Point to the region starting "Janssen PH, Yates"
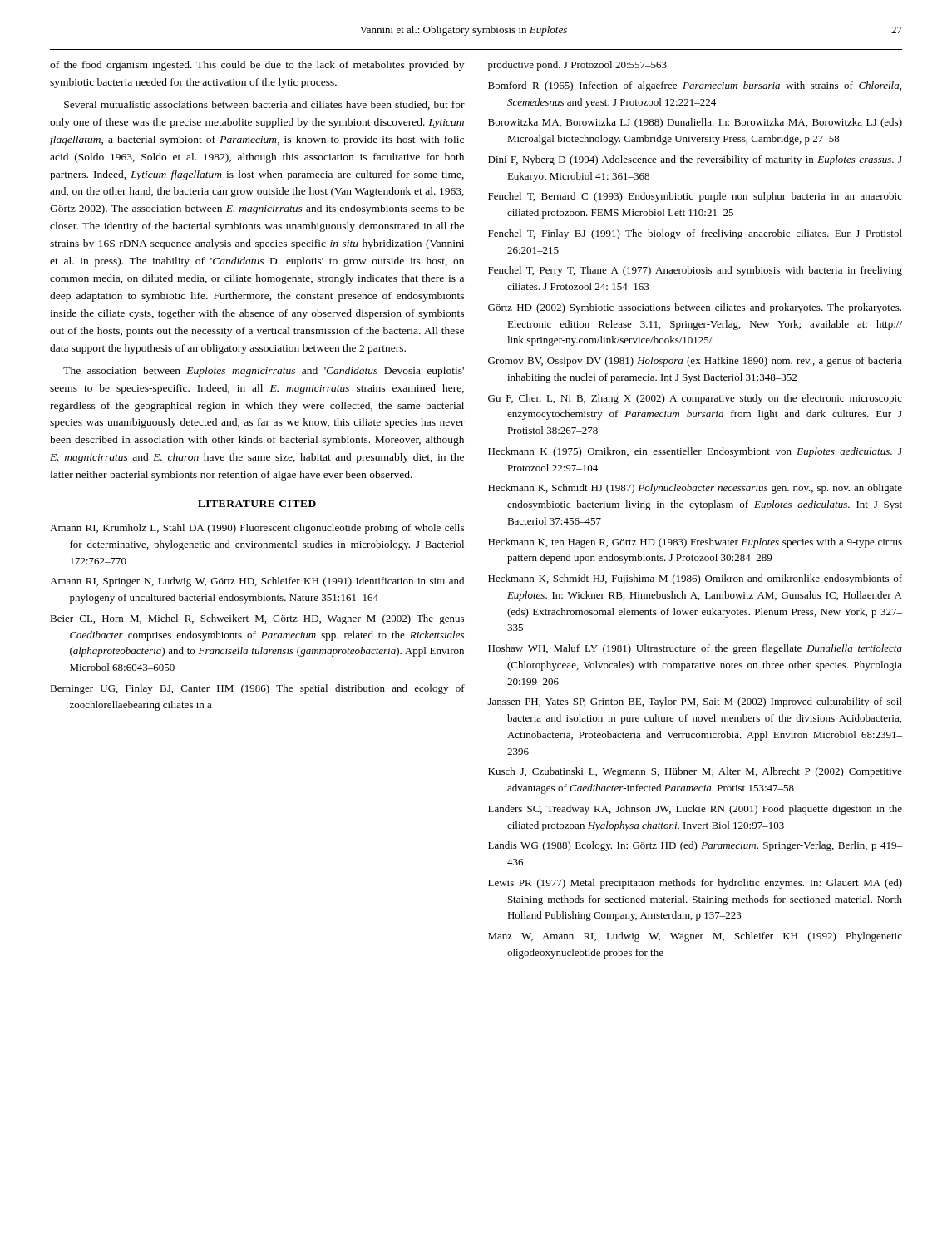 695,726
